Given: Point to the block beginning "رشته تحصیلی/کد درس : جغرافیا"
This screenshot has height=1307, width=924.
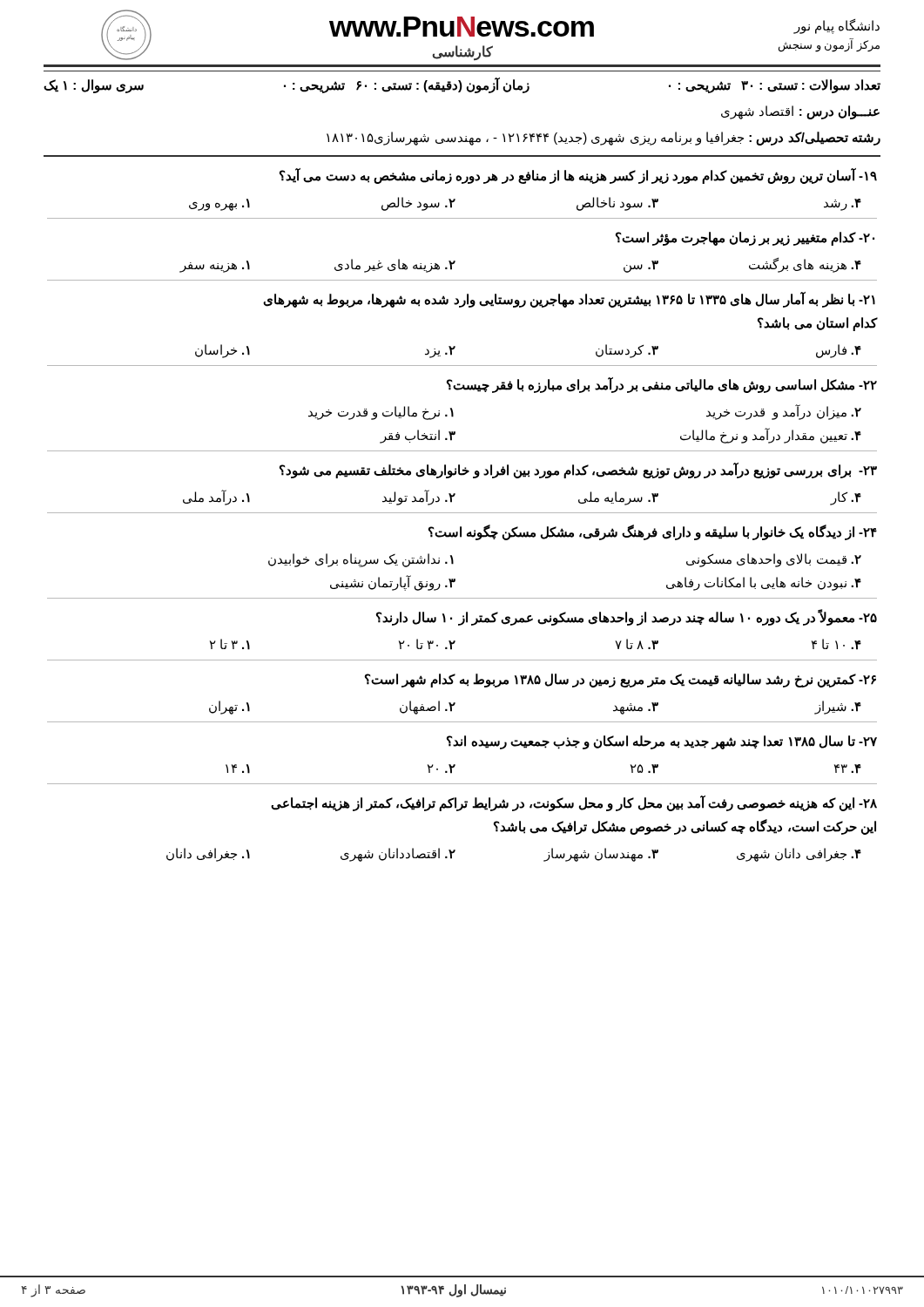Looking at the screenshot, I should pyautogui.click(x=603, y=137).
